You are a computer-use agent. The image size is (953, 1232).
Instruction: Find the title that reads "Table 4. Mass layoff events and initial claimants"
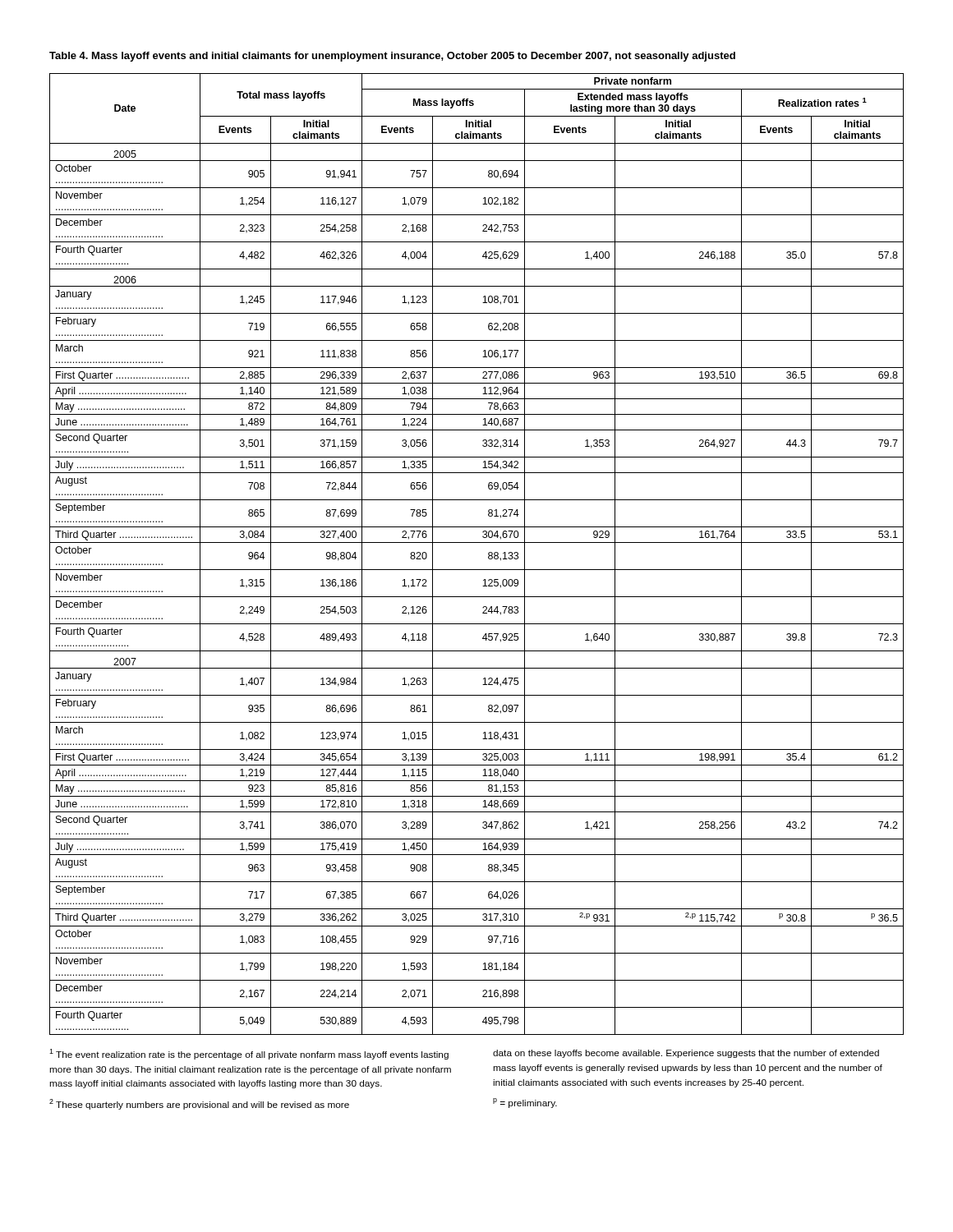[x=393, y=55]
